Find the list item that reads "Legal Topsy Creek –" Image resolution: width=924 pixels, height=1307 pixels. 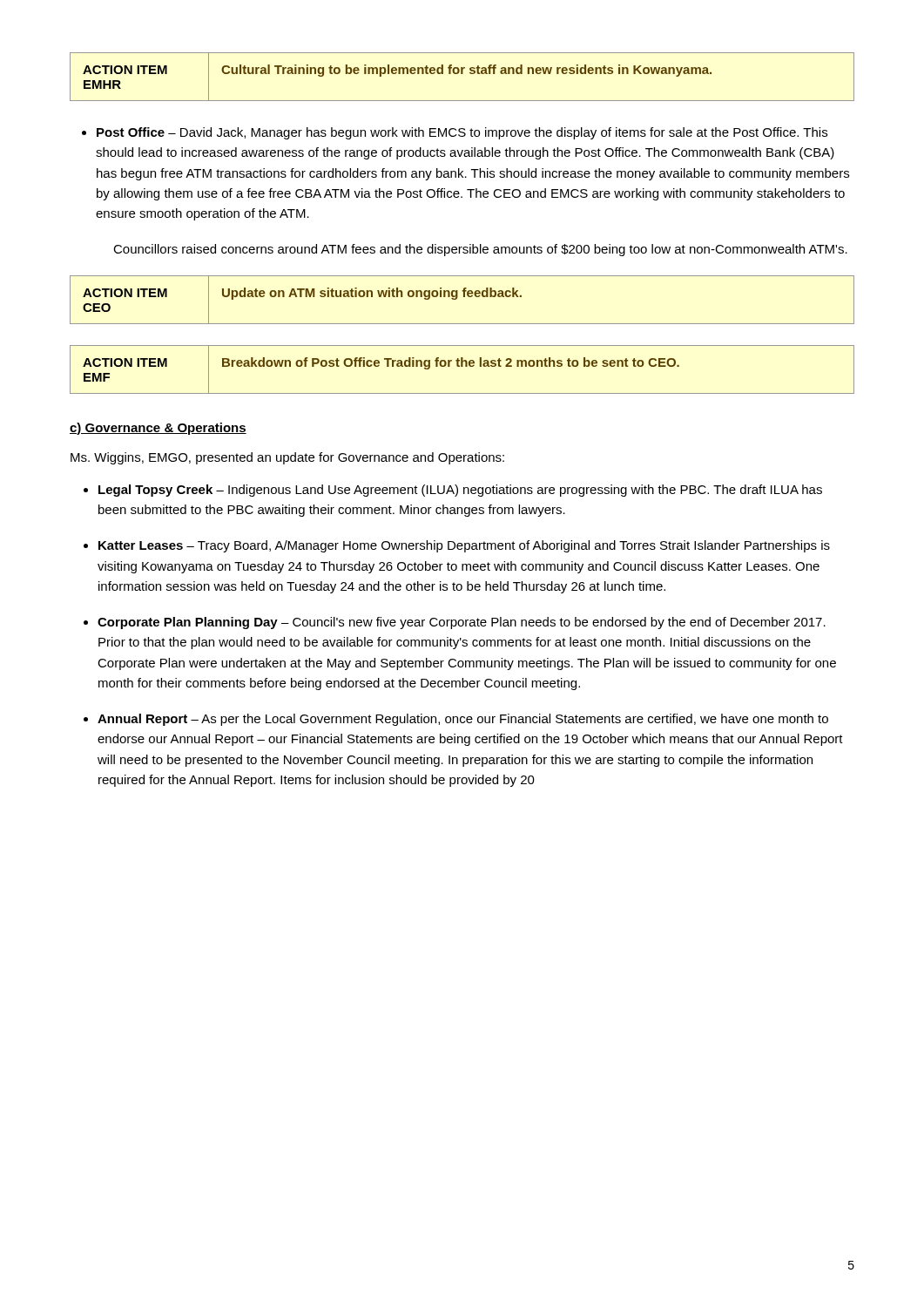coord(460,499)
